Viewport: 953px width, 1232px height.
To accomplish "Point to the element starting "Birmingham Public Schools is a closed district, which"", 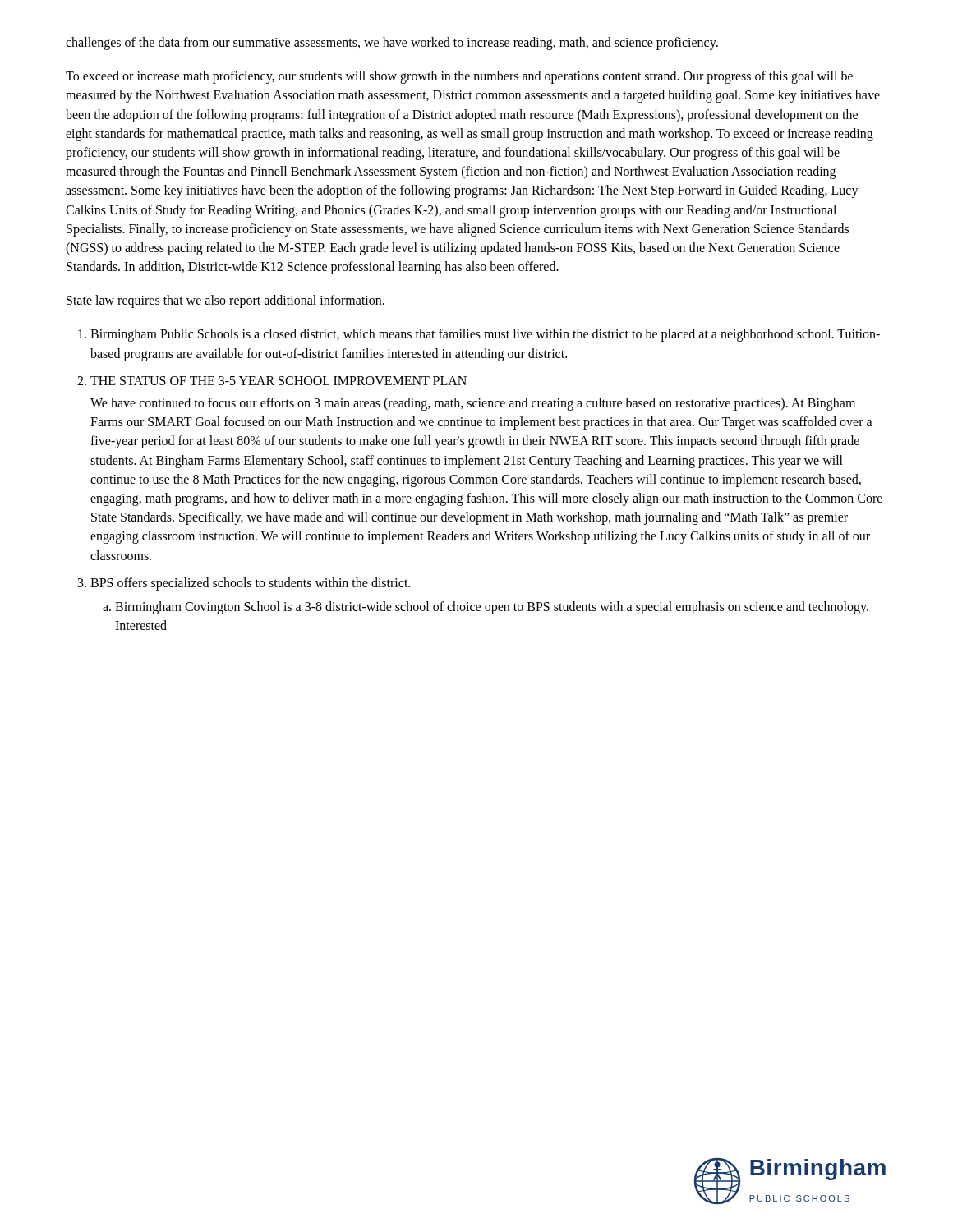I will pos(485,344).
